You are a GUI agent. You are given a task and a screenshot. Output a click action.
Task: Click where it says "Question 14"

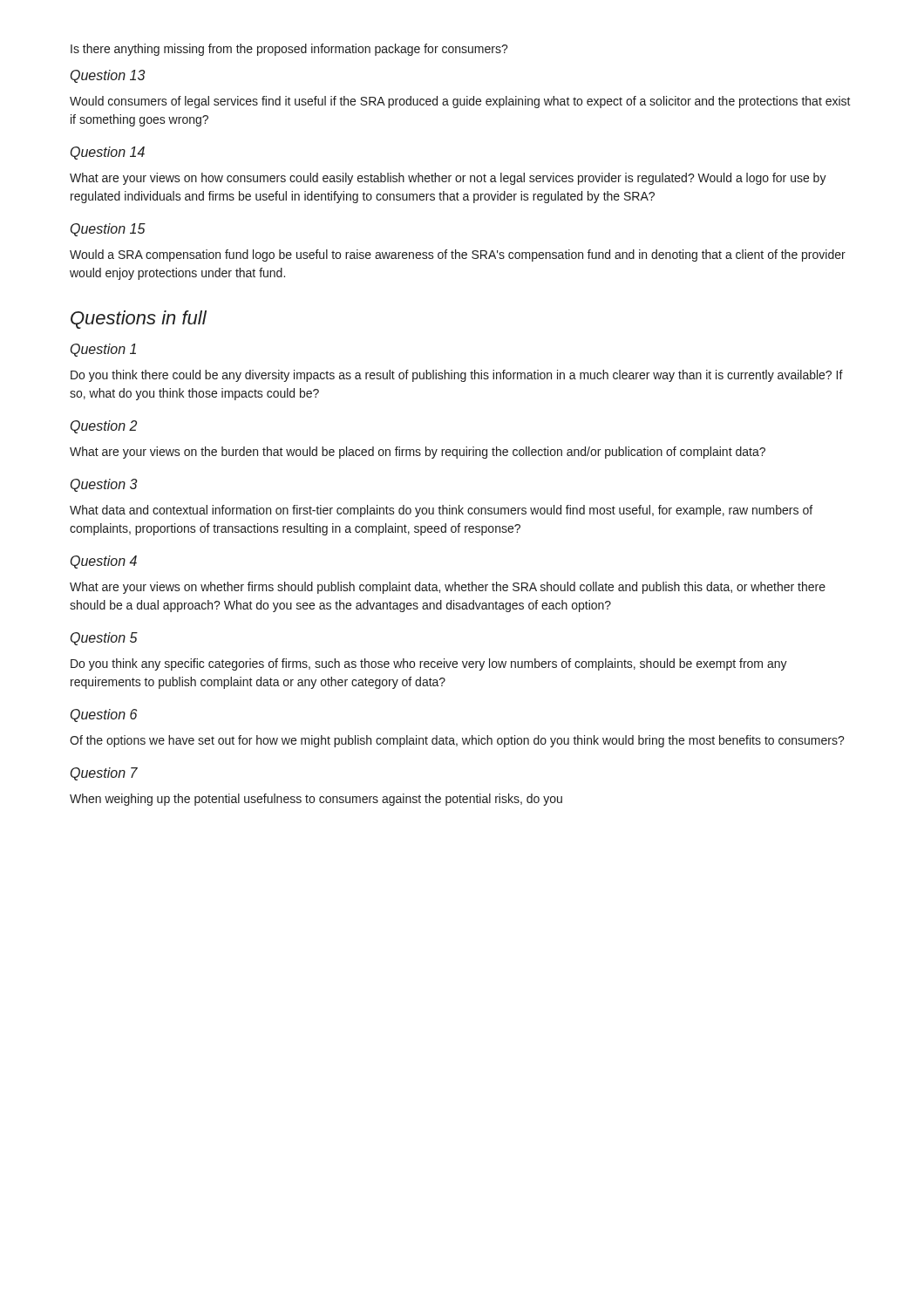108,153
